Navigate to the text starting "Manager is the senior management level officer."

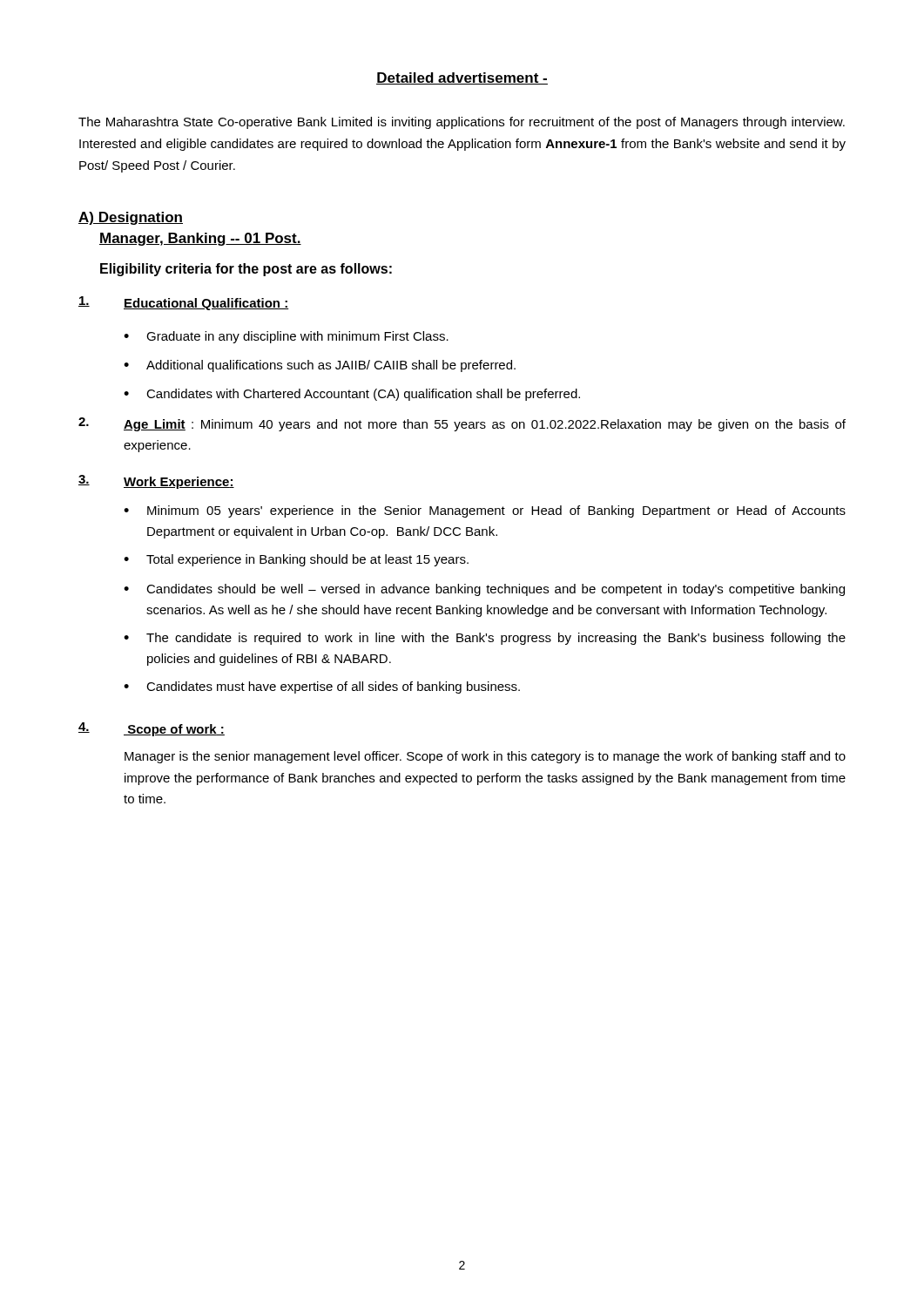click(x=485, y=777)
